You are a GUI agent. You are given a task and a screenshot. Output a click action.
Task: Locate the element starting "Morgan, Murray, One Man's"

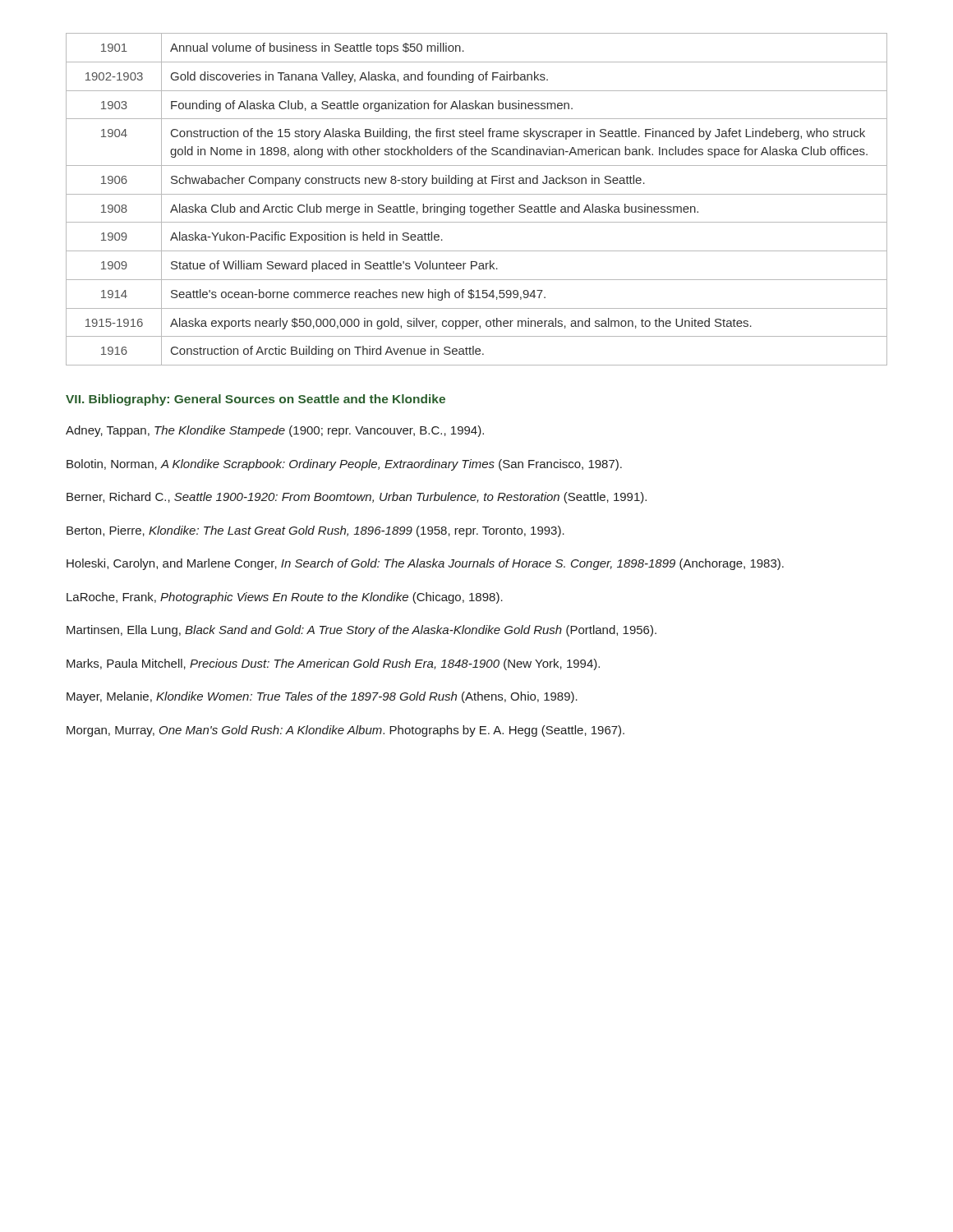tap(346, 729)
